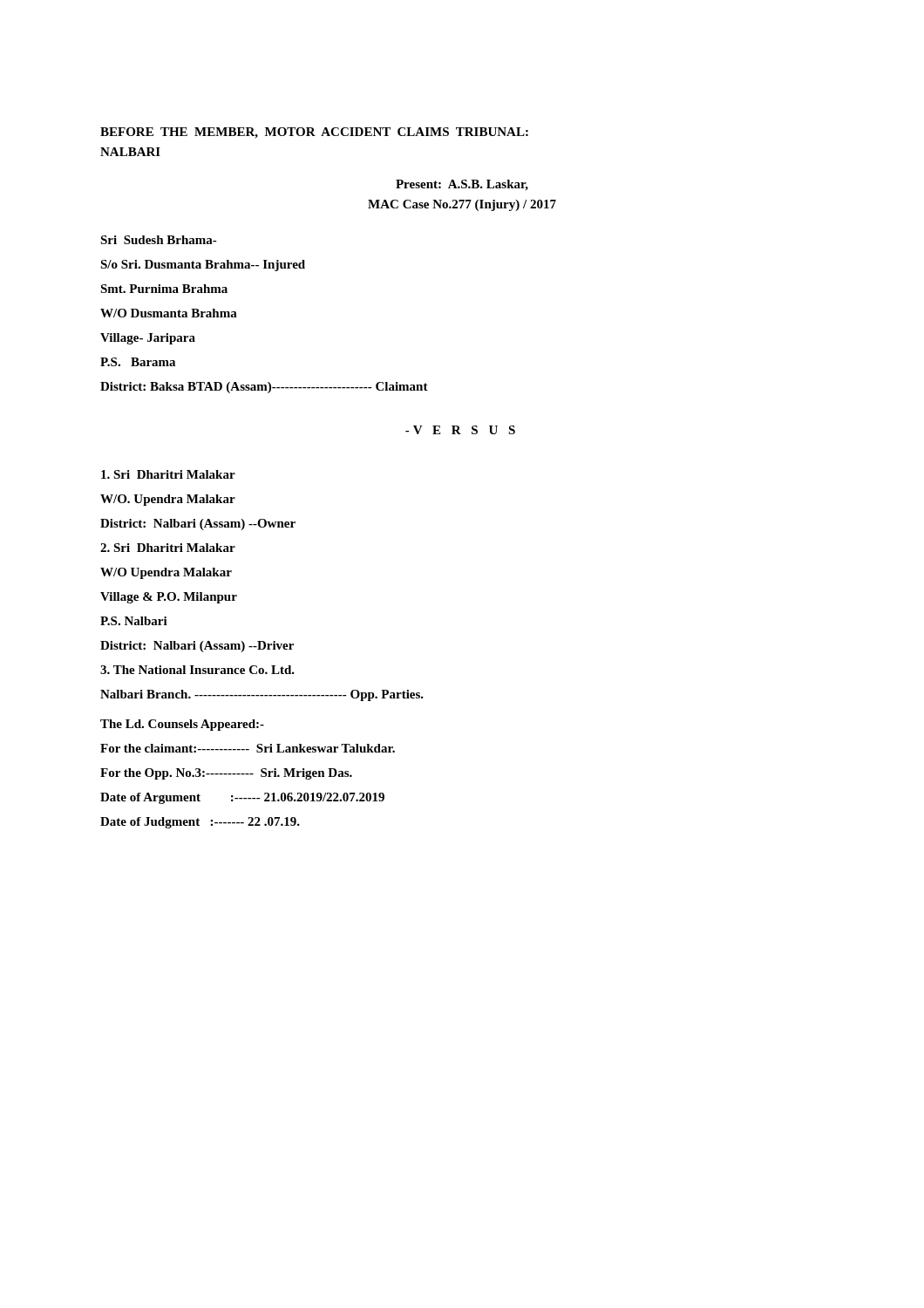Screen dimensions: 1308x924
Task: Click where it says "-V E R S U S"
Action: pyautogui.click(x=462, y=430)
